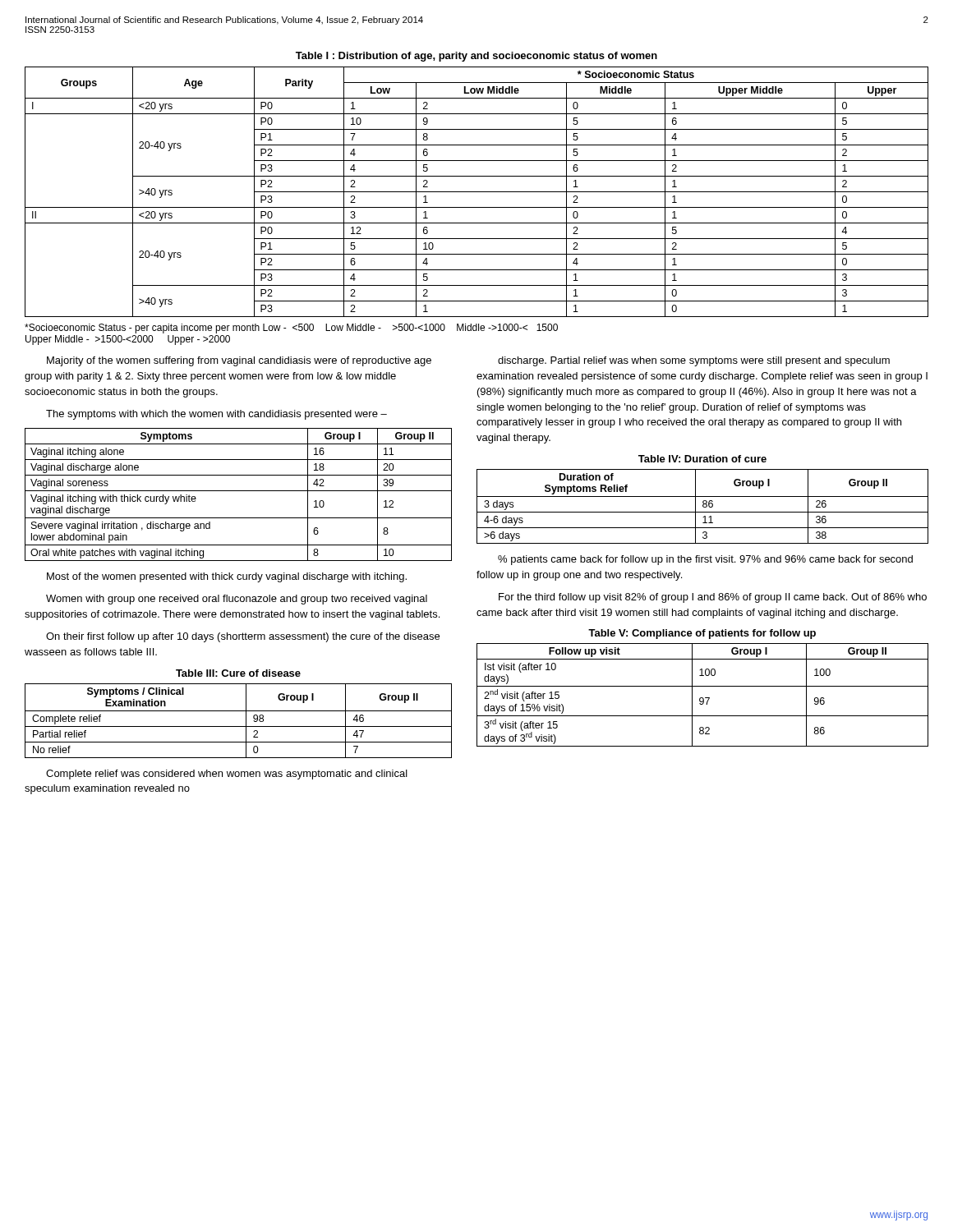
Task: Click on the text block with the text "discharge. Partial relief was when some"
Action: (x=702, y=399)
